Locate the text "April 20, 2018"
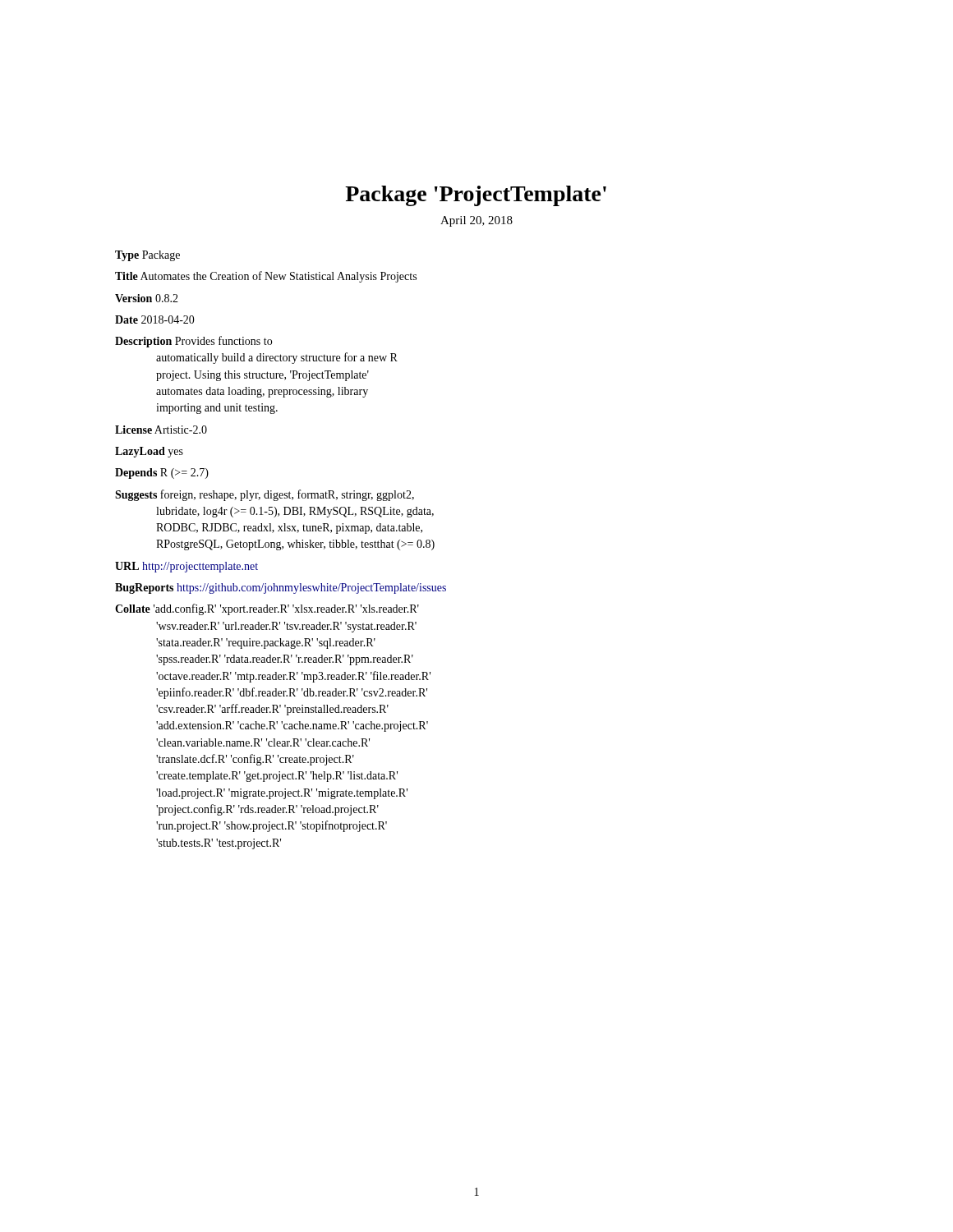The width and height of the screenshot is (953, 1232). coord(476,220)
